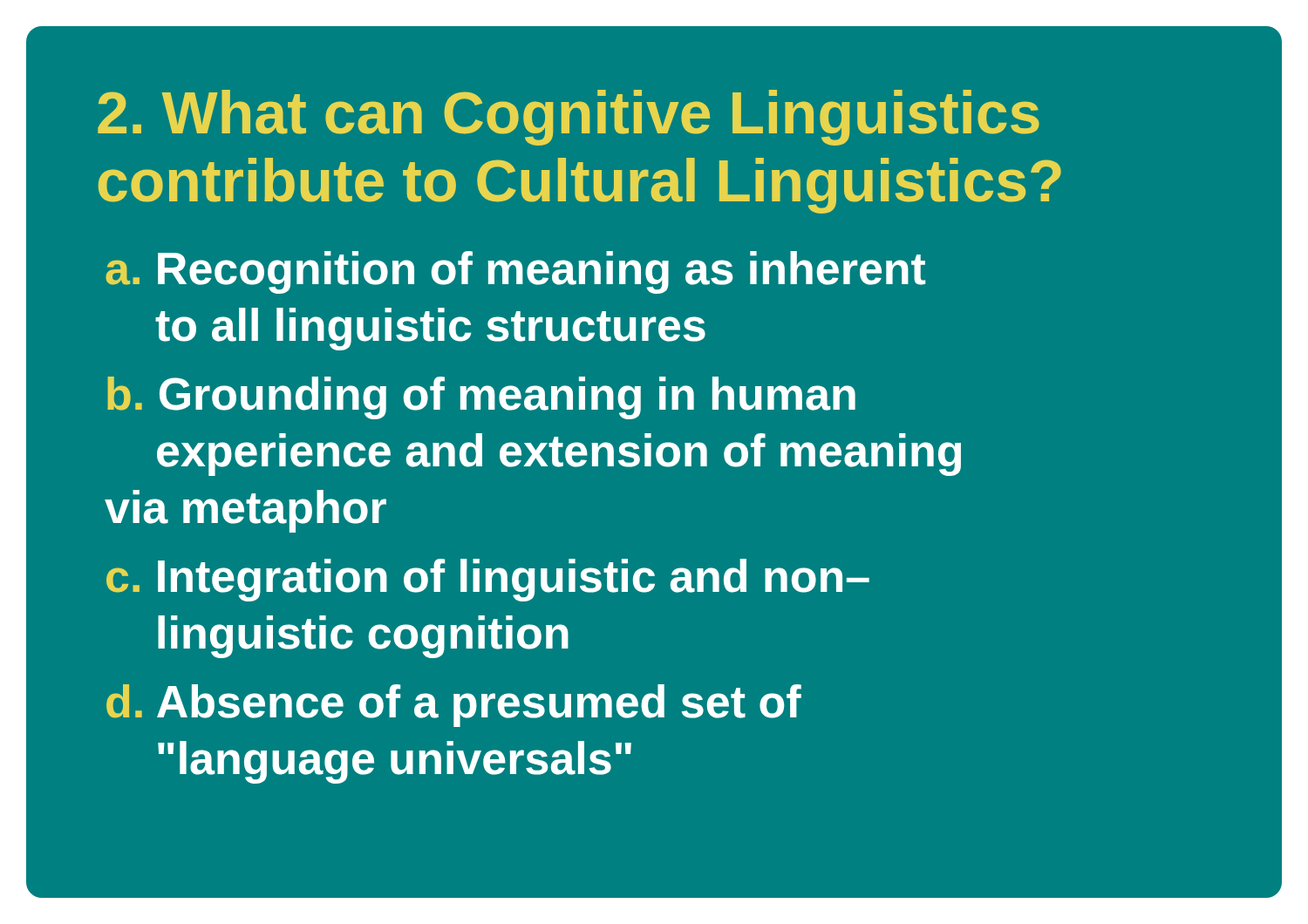The image size is (1308, 924).
Task: Locate the block of text that opens with "c. Integration of linguistic and non–"
Action: click(x=488, y=605)
